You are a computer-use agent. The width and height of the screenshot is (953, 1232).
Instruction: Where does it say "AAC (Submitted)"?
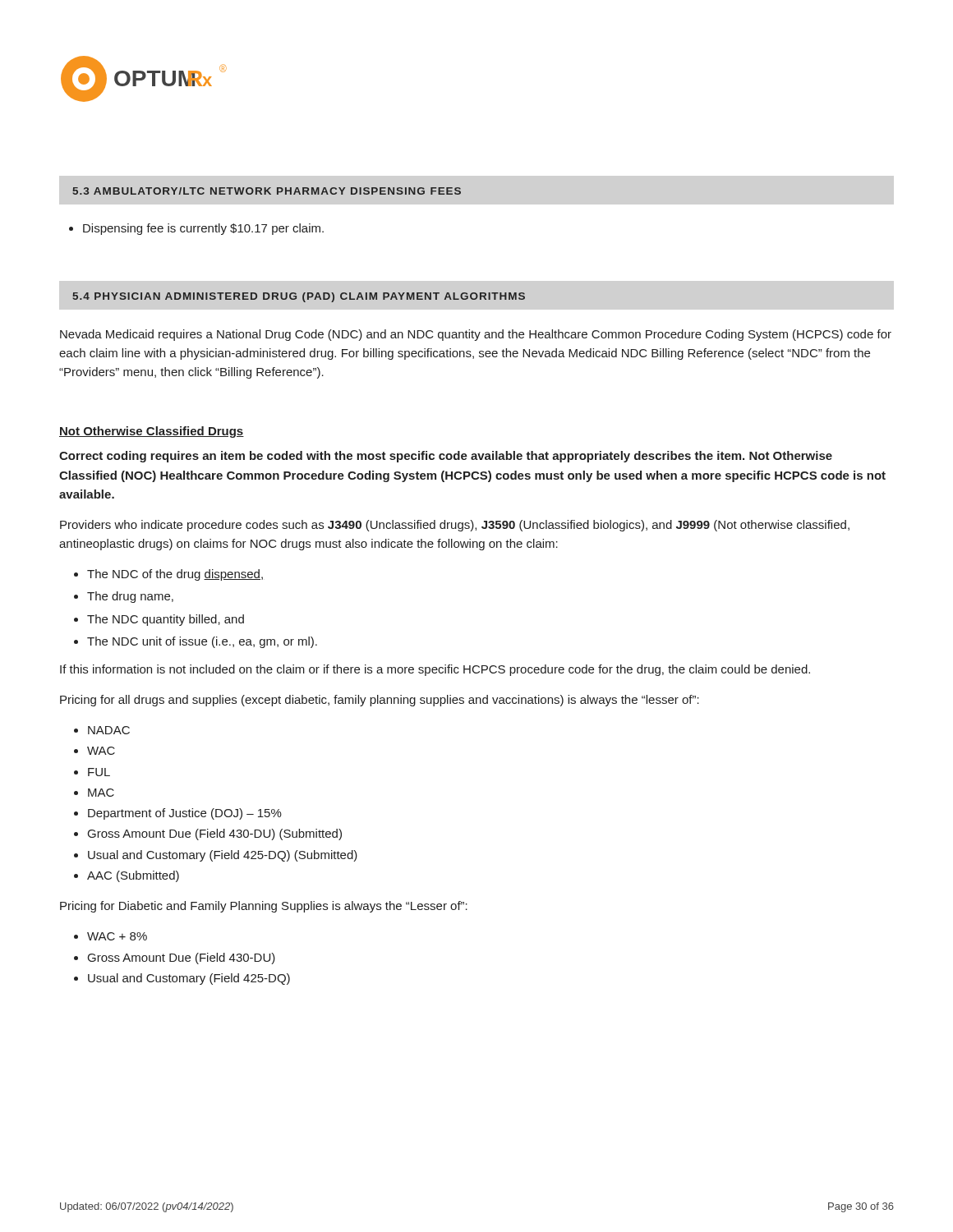pyautogui.click(x=127, y=876)
